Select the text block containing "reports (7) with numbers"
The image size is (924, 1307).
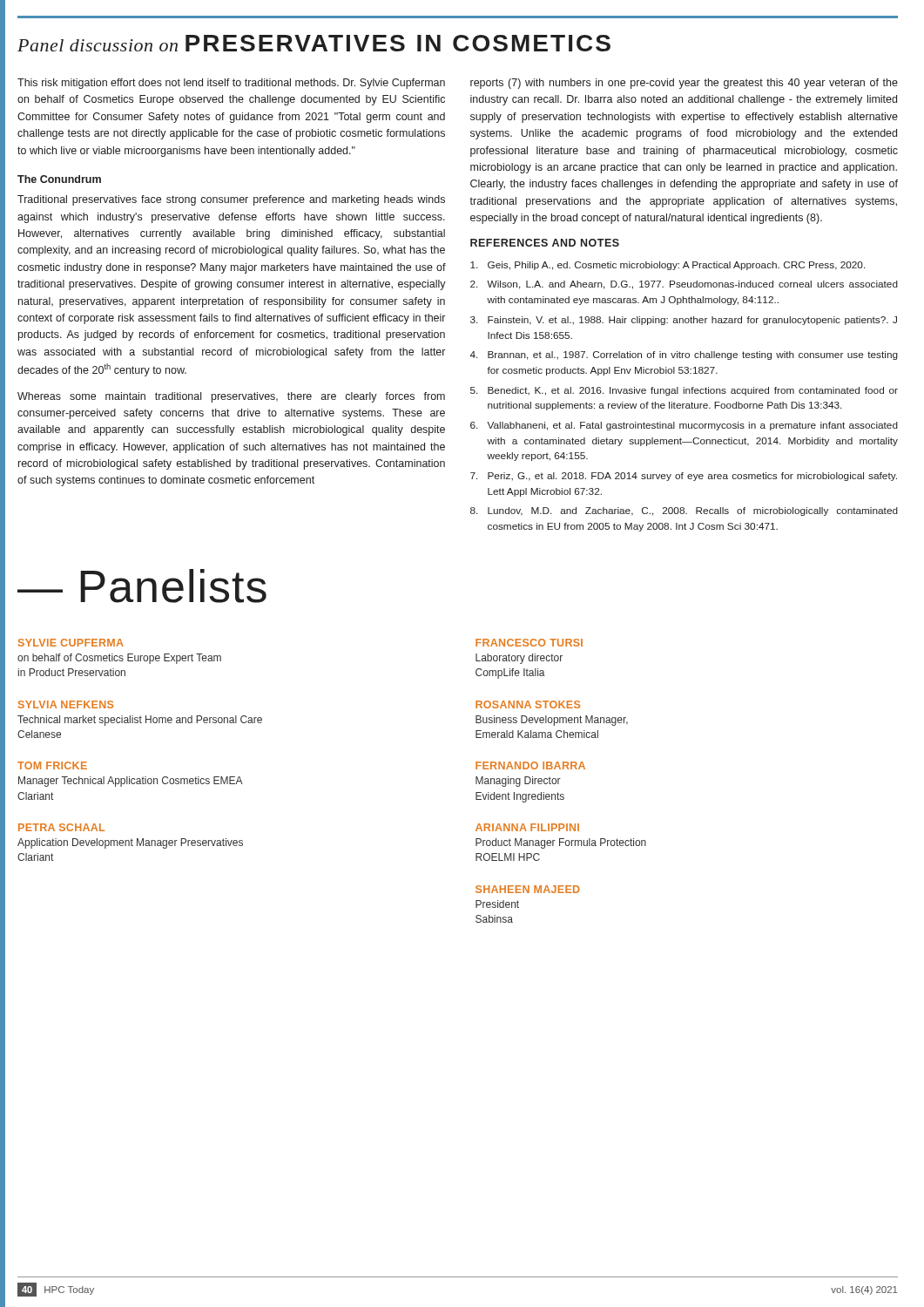(684, 150)
